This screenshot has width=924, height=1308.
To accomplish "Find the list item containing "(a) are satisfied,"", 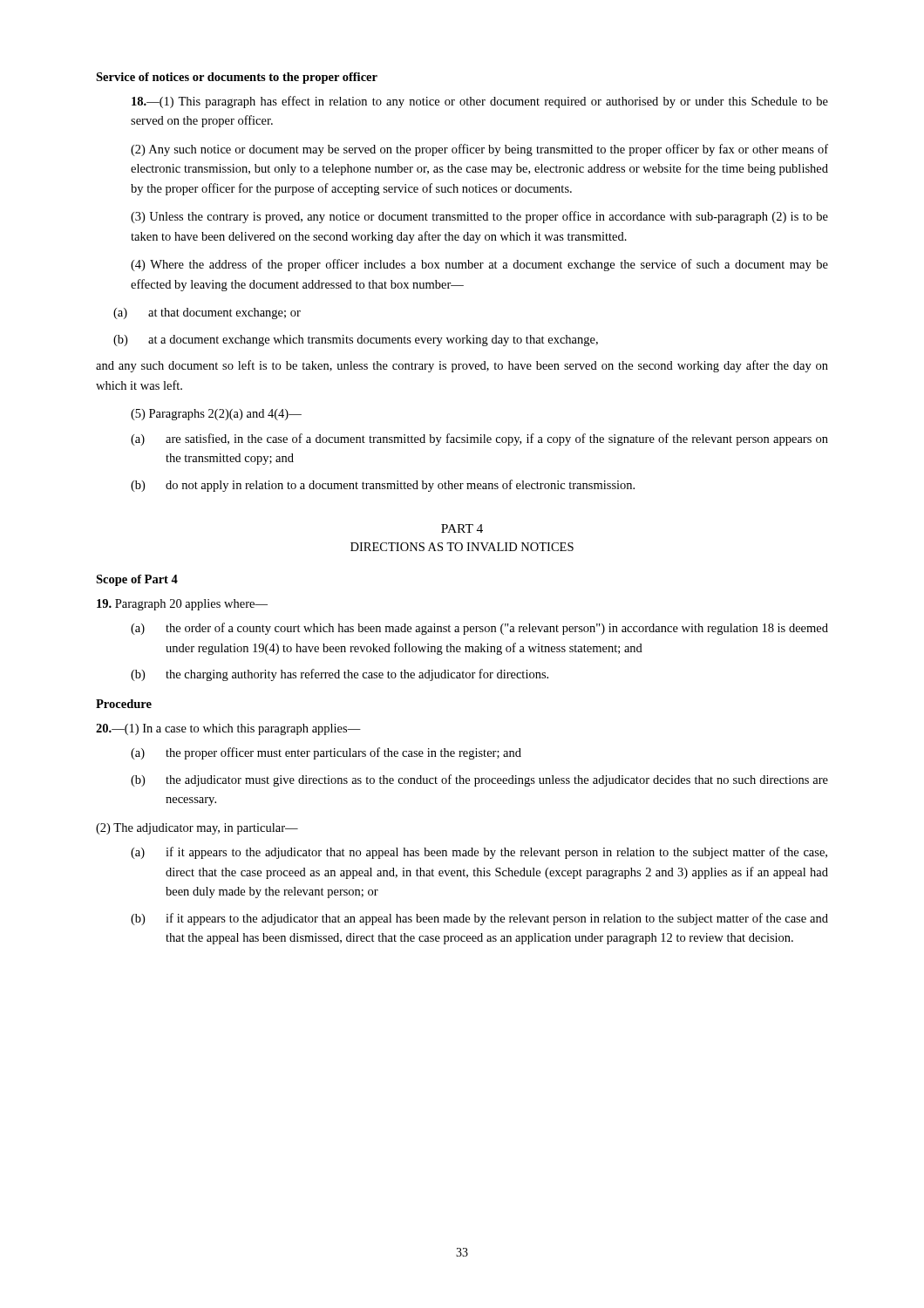I will click(462, 448).
